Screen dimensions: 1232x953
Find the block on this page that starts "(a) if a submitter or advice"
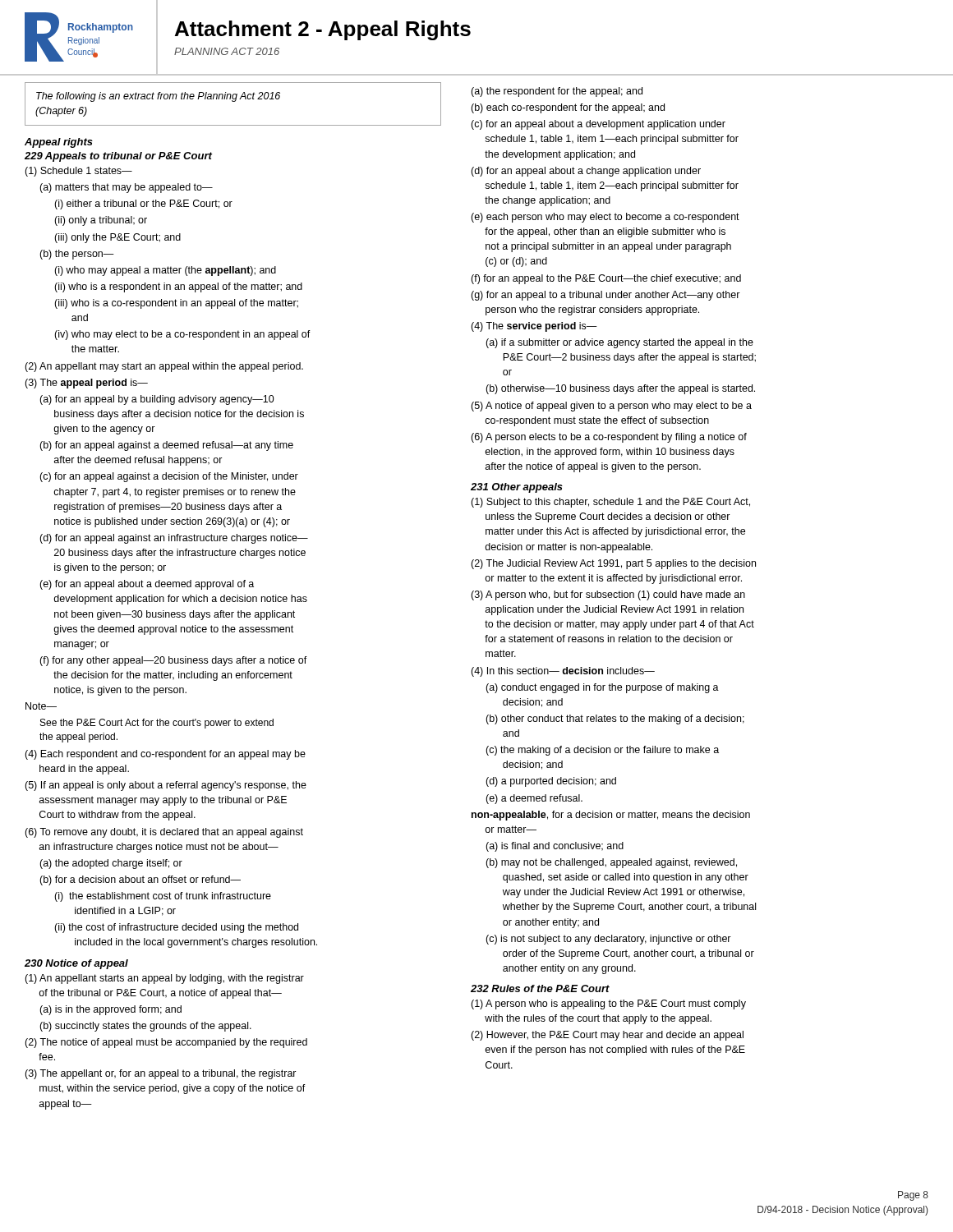point(621,357)
